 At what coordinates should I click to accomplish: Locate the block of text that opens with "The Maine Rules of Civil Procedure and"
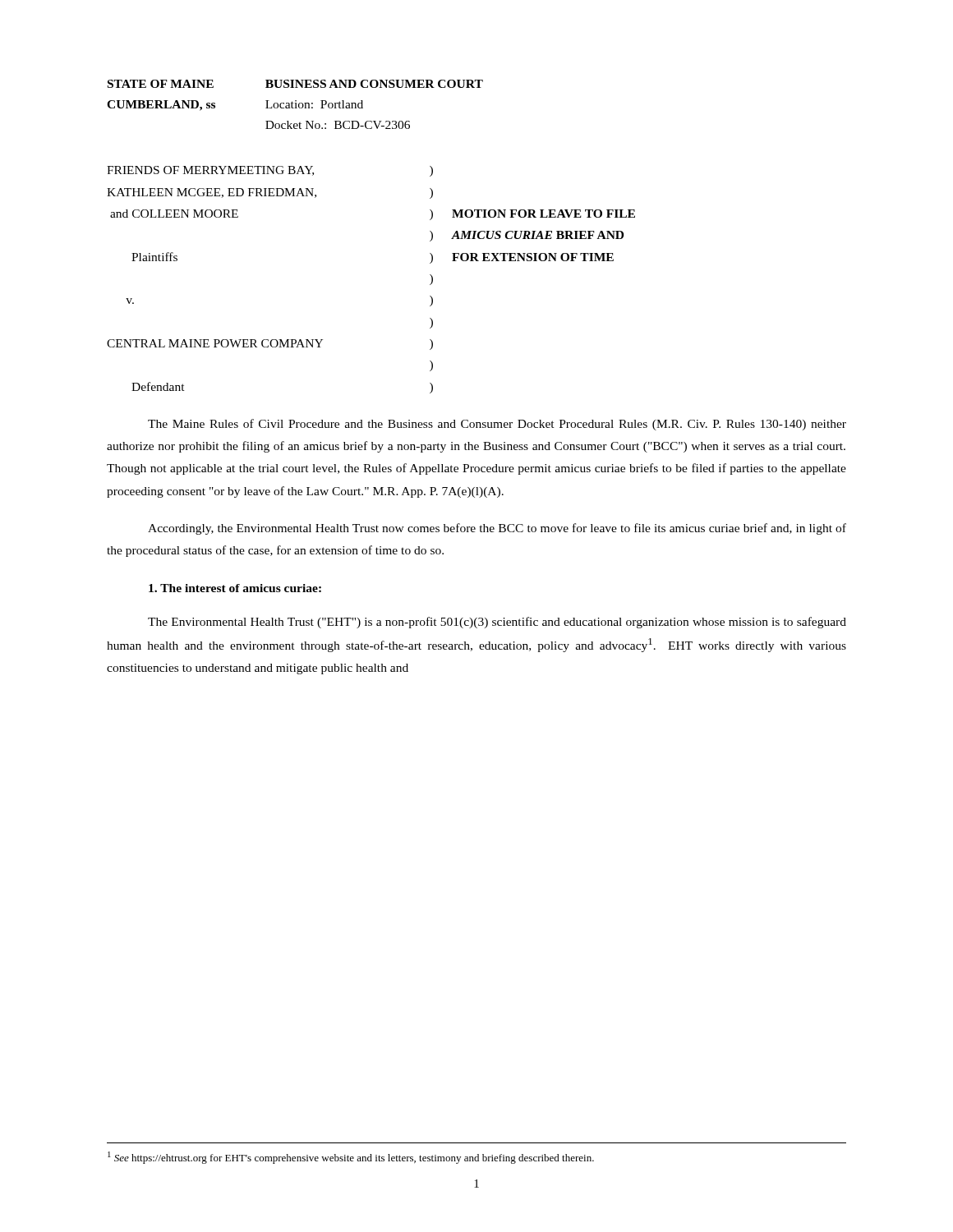click(x=476, y=457)
